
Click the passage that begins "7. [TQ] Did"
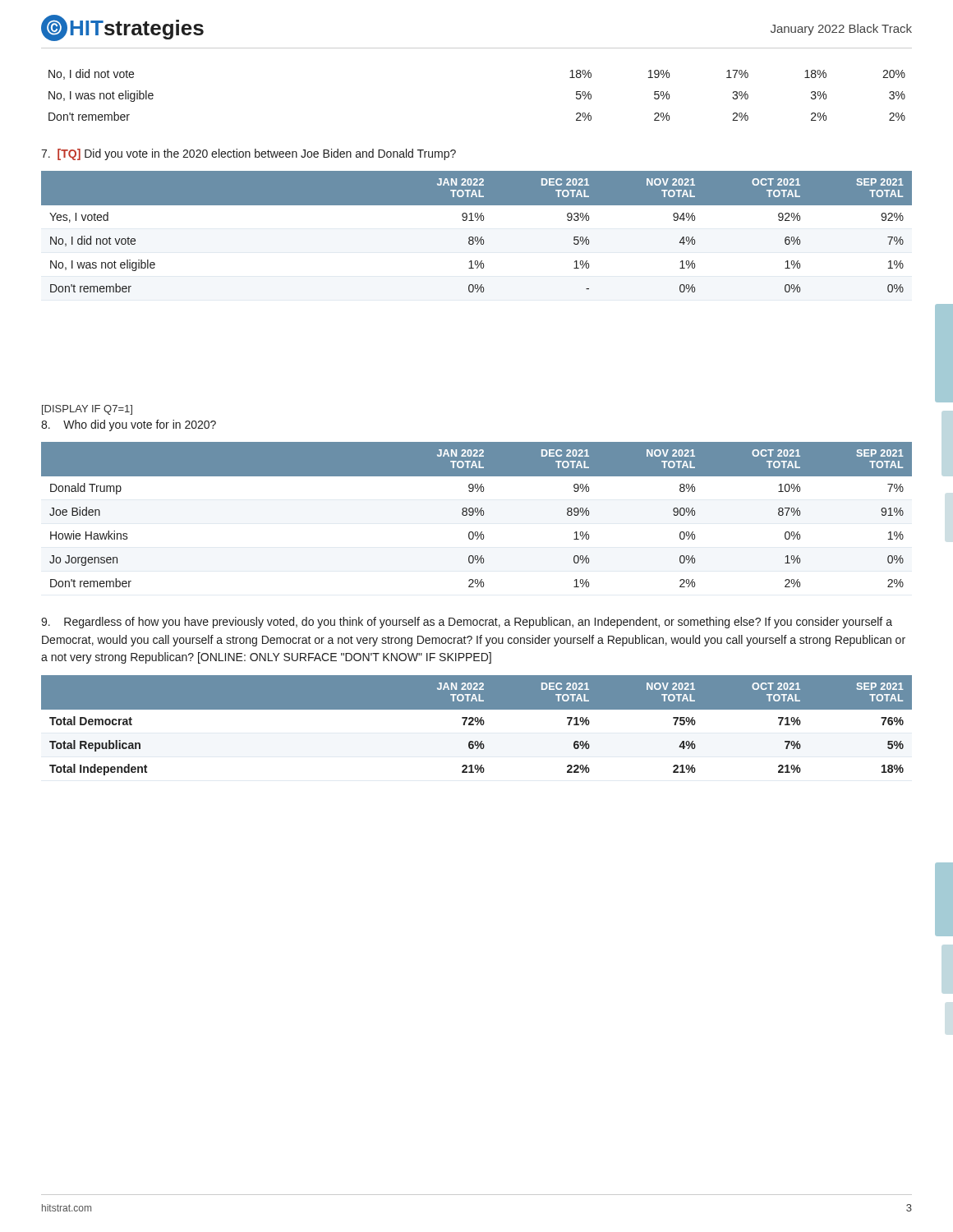pyautogui.click(x=249, y=154)
